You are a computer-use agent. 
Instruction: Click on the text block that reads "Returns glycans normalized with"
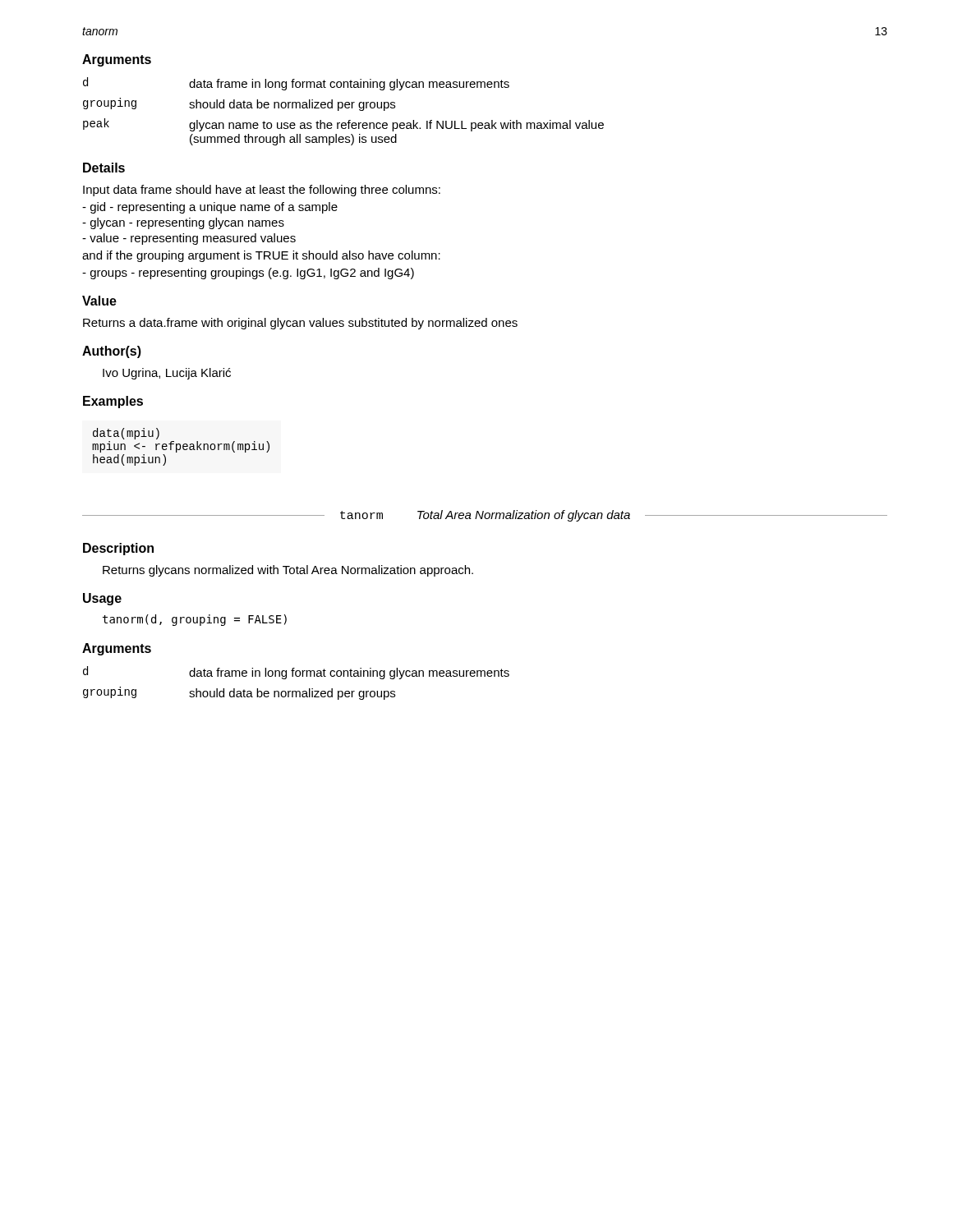288,570
